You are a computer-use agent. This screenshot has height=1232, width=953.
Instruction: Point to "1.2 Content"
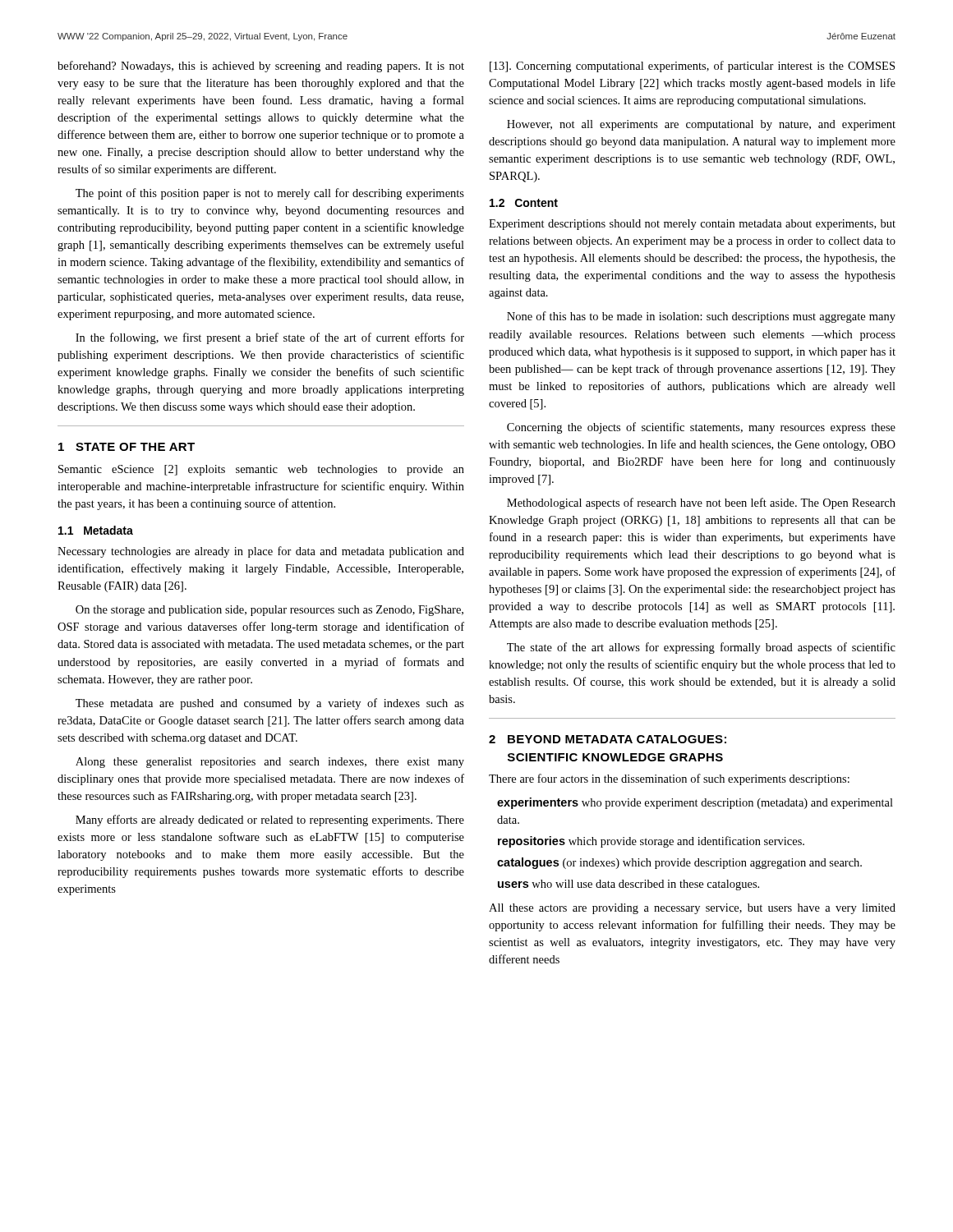pyautogui.click(x=523, y=203)
